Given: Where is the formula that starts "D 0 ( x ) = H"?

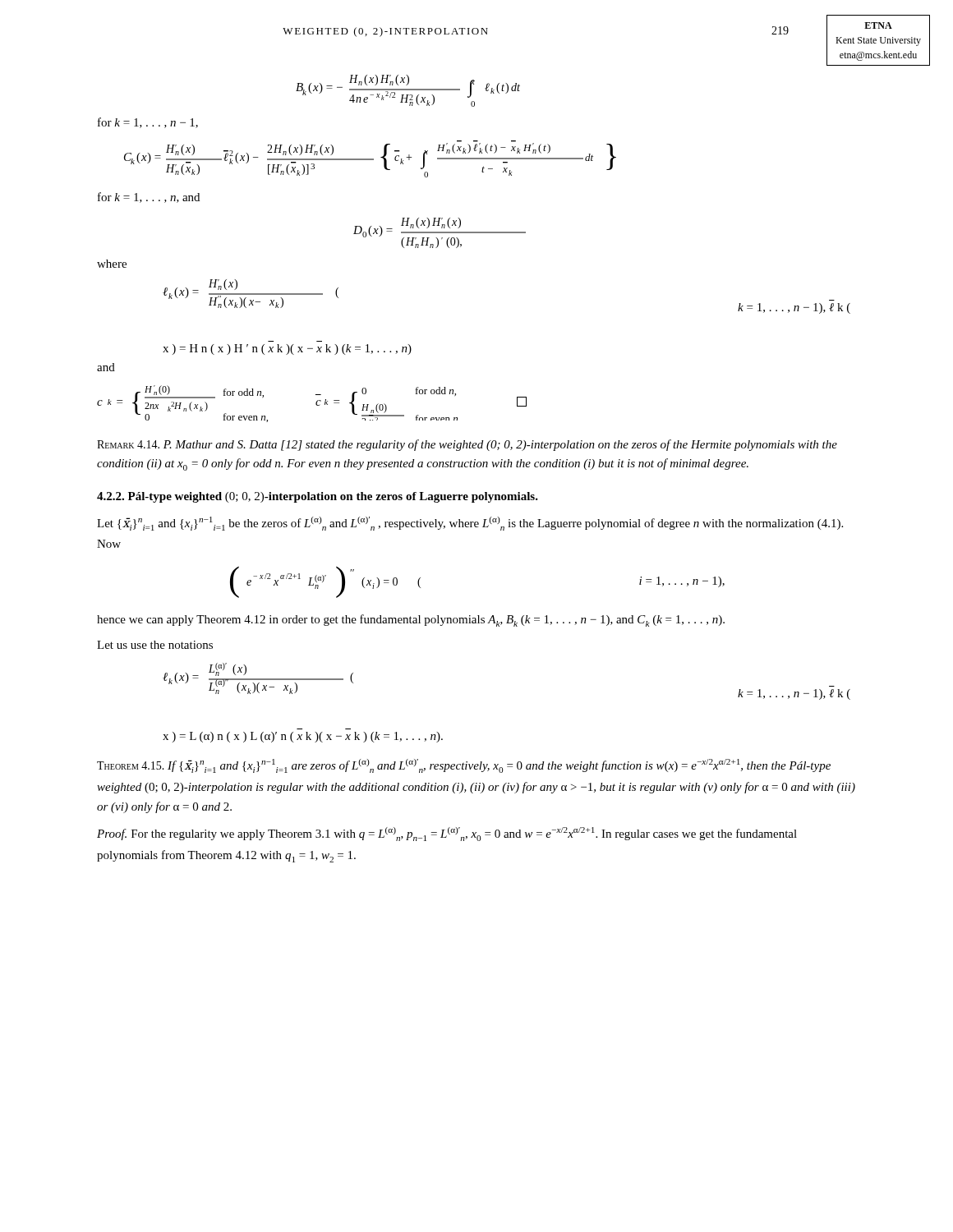Looking at the screenshot, I should tap(476, 231).
